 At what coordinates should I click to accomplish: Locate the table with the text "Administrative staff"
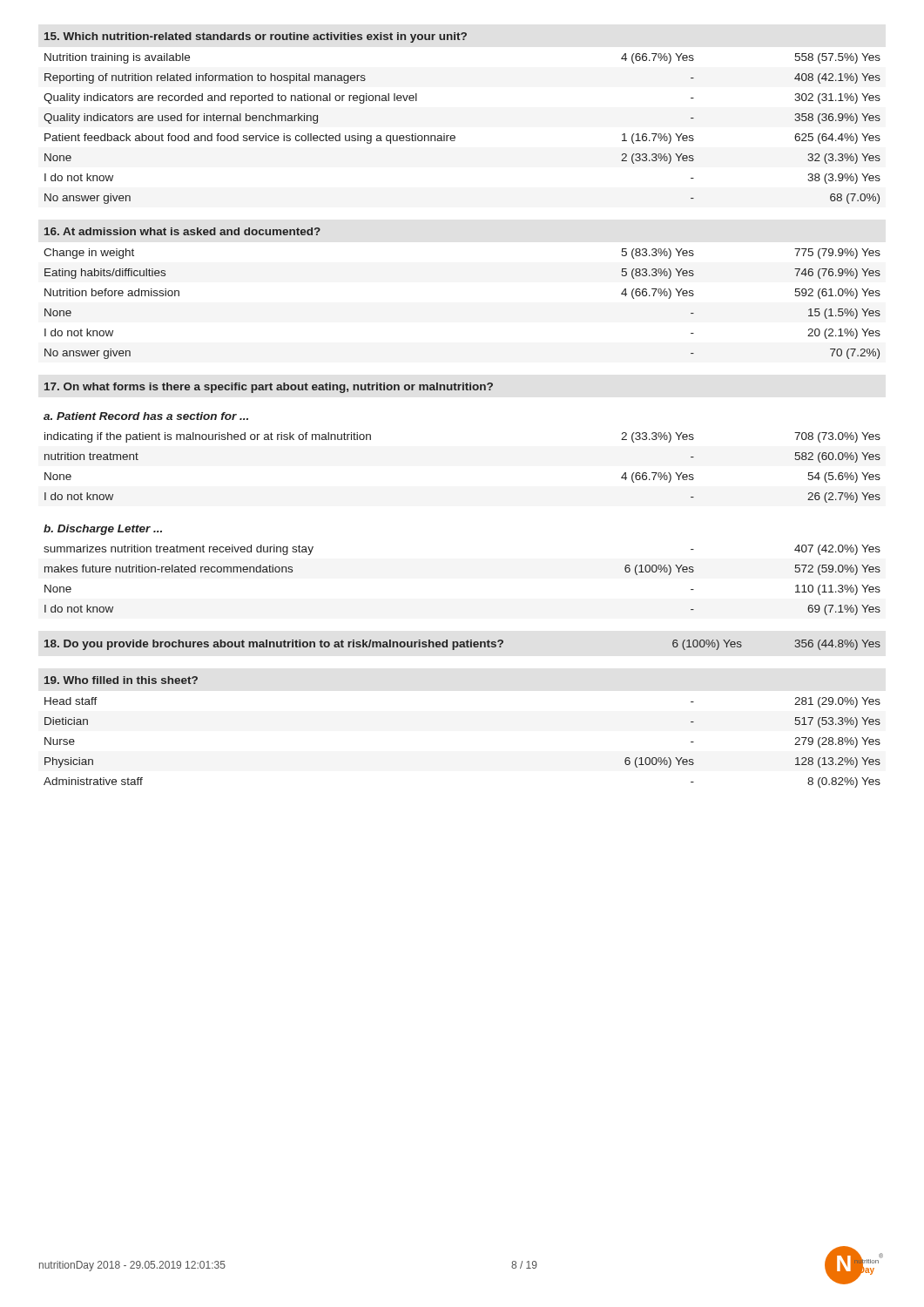tap(462, 741)
